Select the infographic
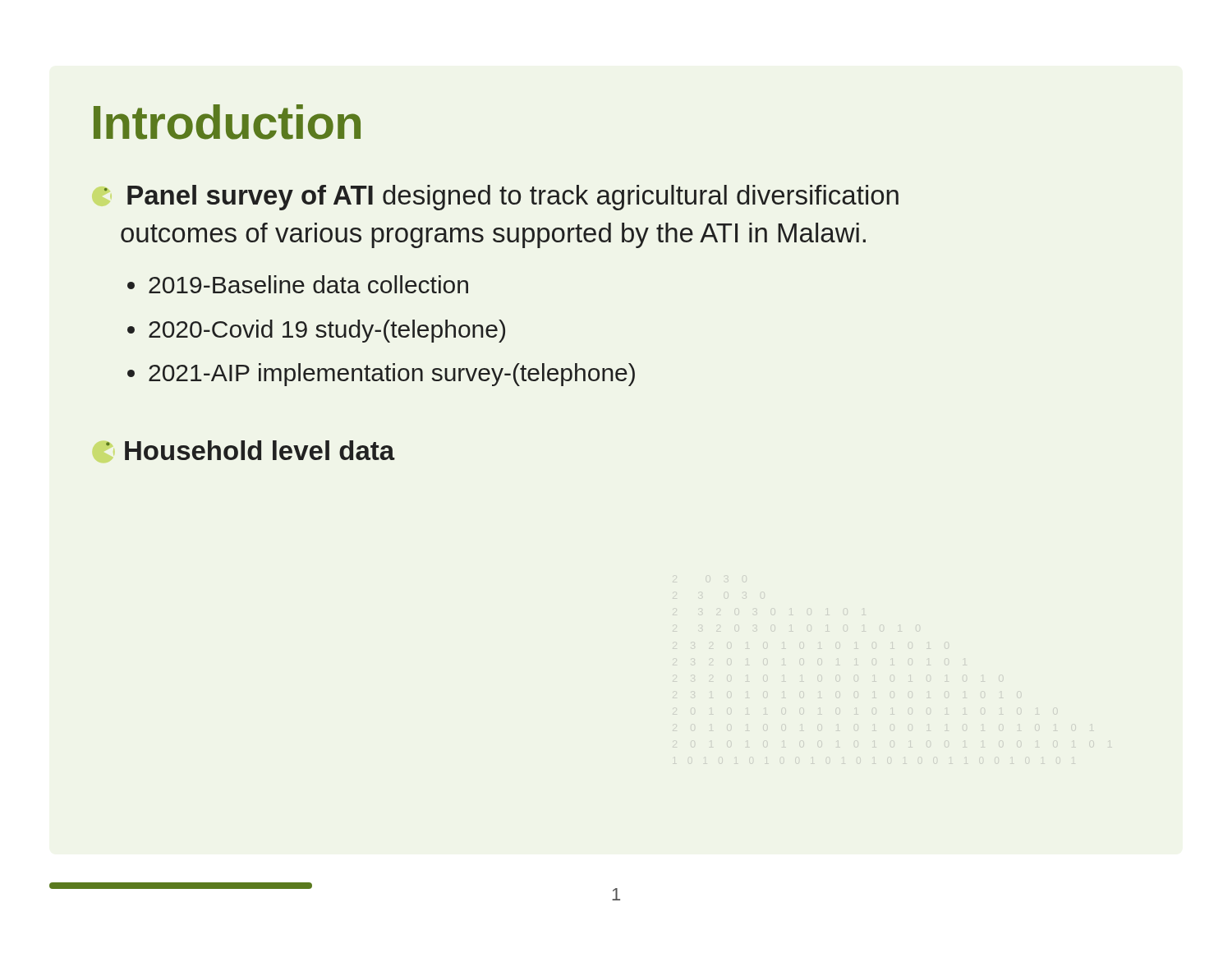This screenshot has height=953, width=1232. point(926,711)
